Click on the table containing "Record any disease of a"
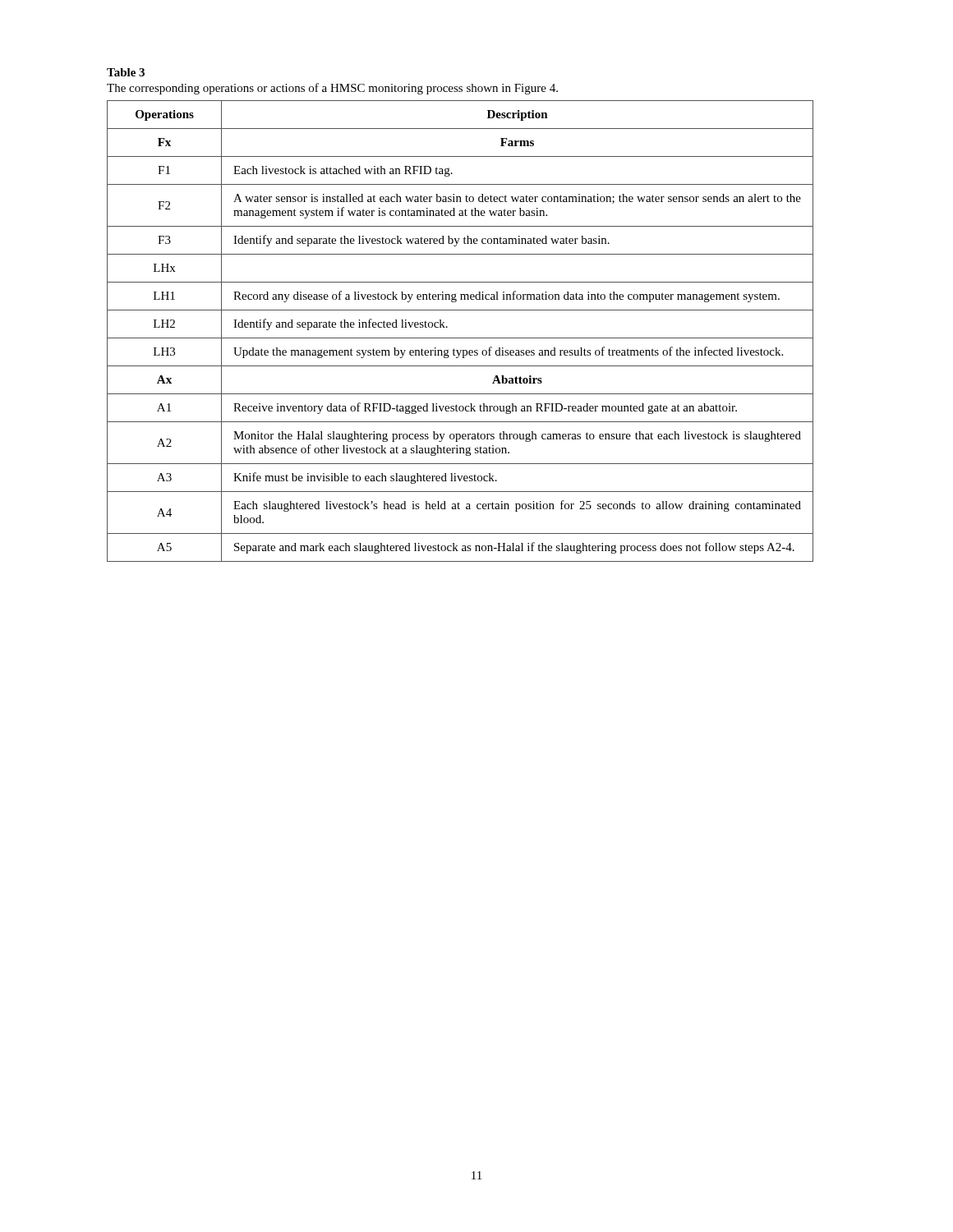Image resolution: width=953 pixels, height=1232 pixels. pyautogui.click(x=460, y=331)
